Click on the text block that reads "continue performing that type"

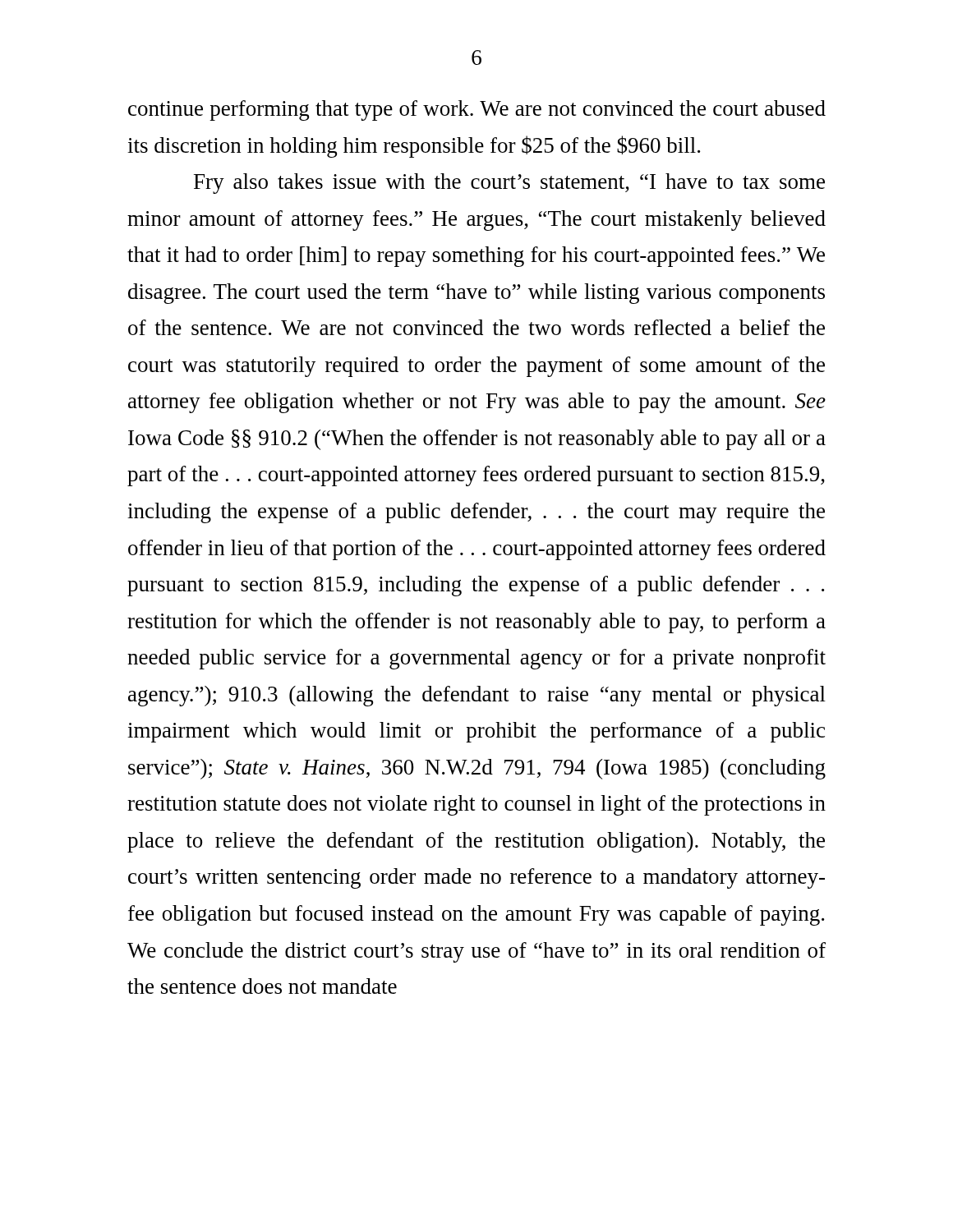(x=476, y=548)
